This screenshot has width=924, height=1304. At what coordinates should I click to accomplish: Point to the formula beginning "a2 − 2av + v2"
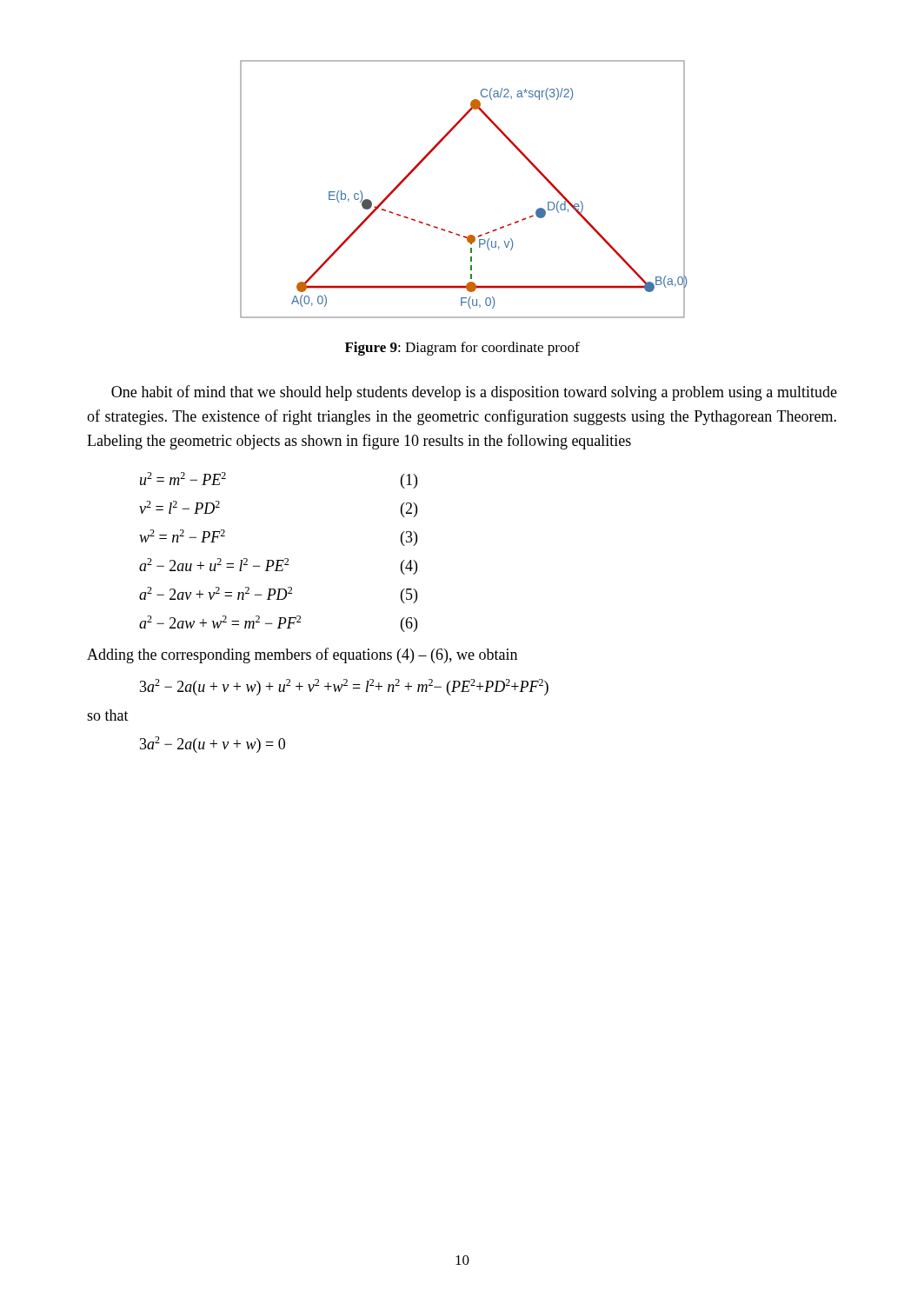pyautogui.click(x=279, y=594)
